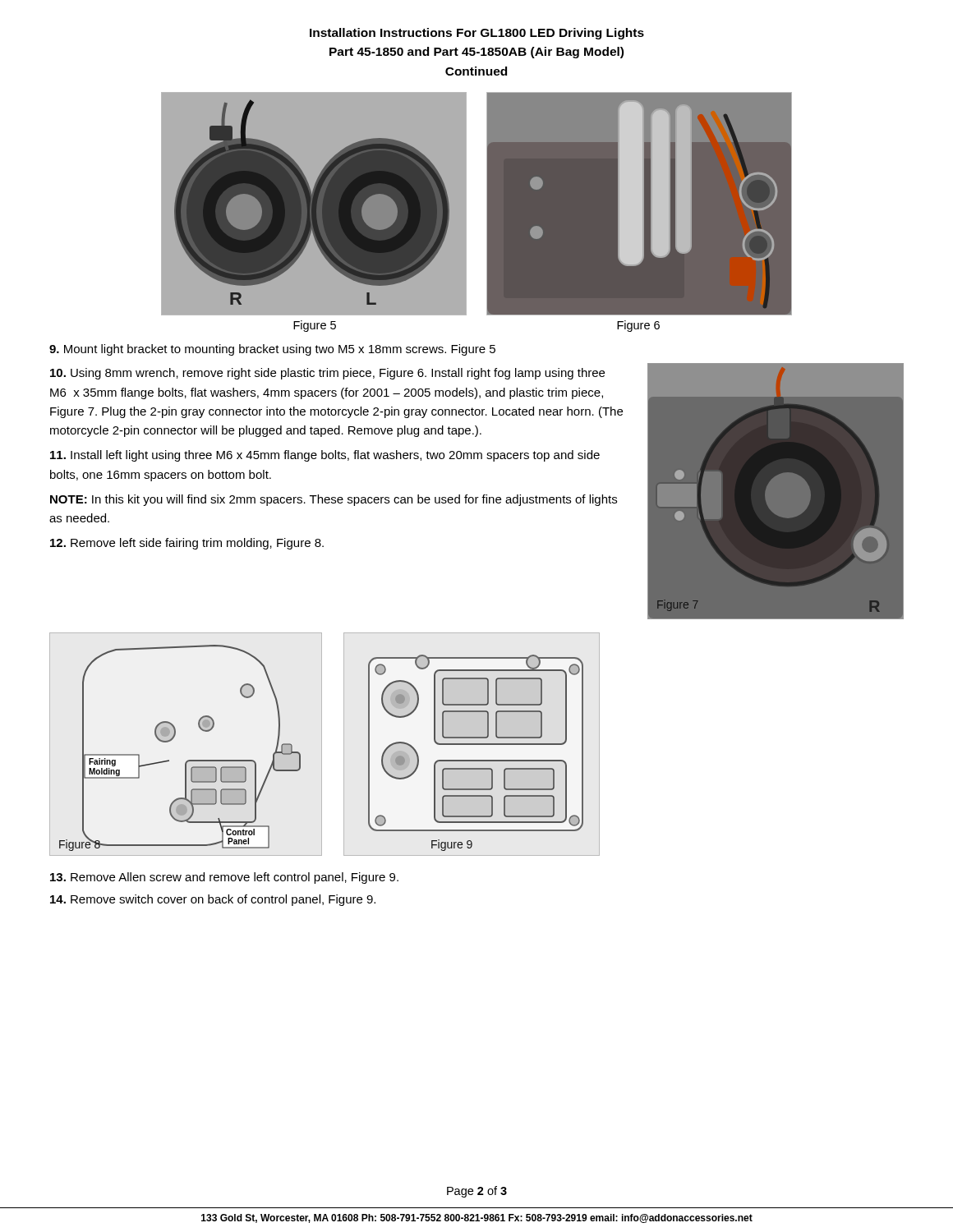This screenshot has width=953, height=1232.
Task: Find the caption containing "Figure 5"
Action: 315,325
